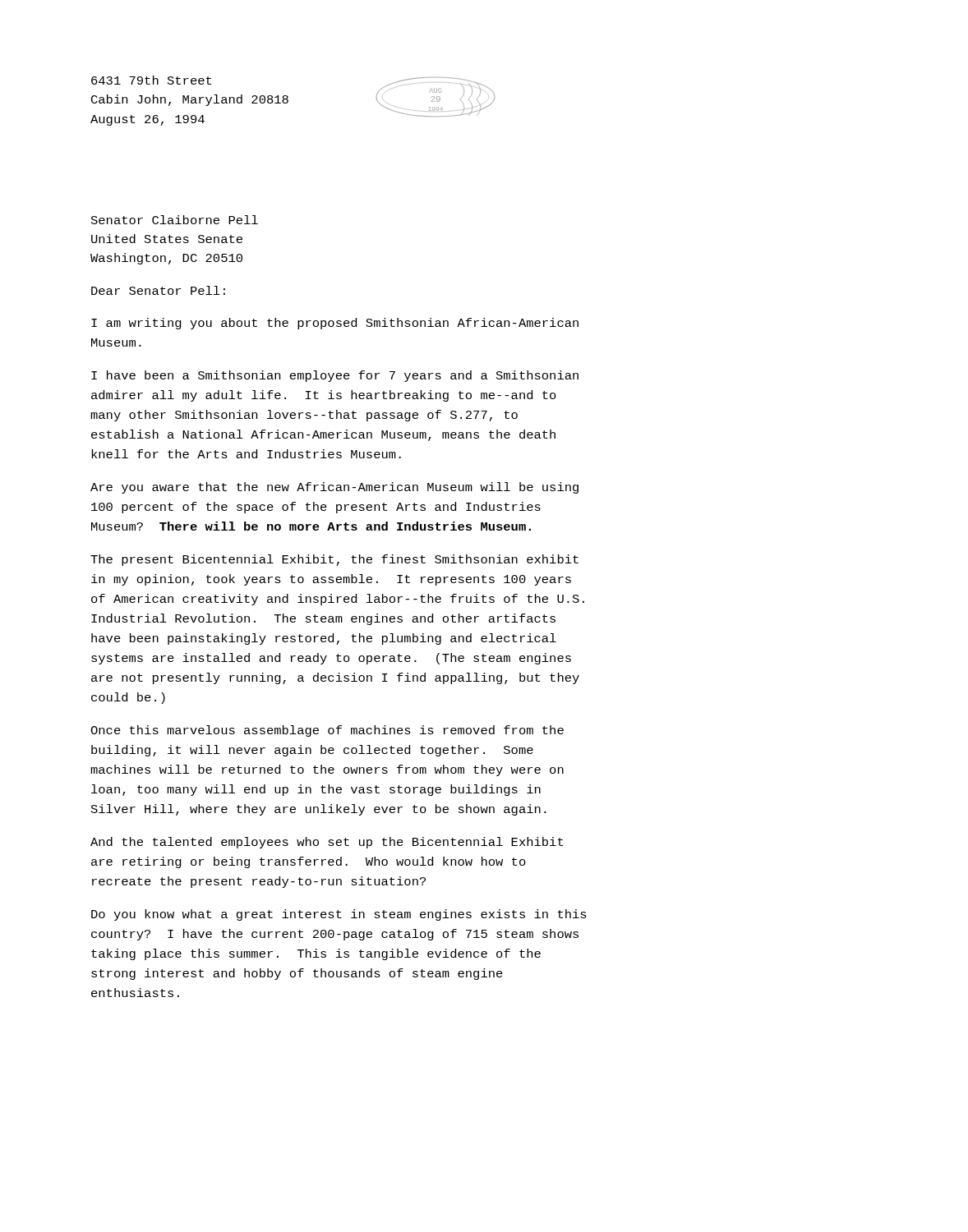Image resolution: width=968 pixels, height=1232 pixels.
Task: Find the text block with the text "I have been a Smithsonian employee for"
Action: 335,415
